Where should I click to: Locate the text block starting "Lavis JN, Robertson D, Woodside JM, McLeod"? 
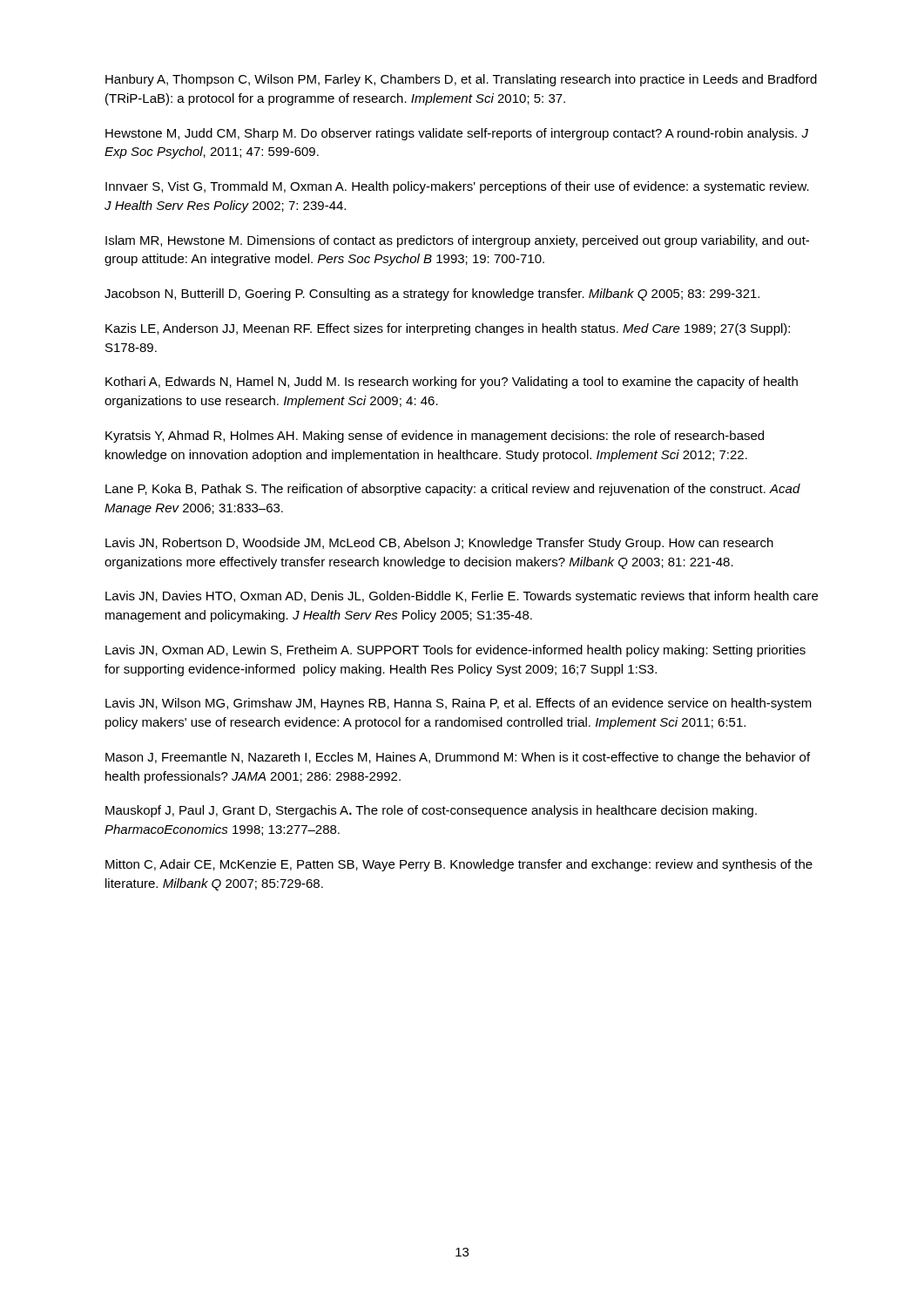point(439,552)
